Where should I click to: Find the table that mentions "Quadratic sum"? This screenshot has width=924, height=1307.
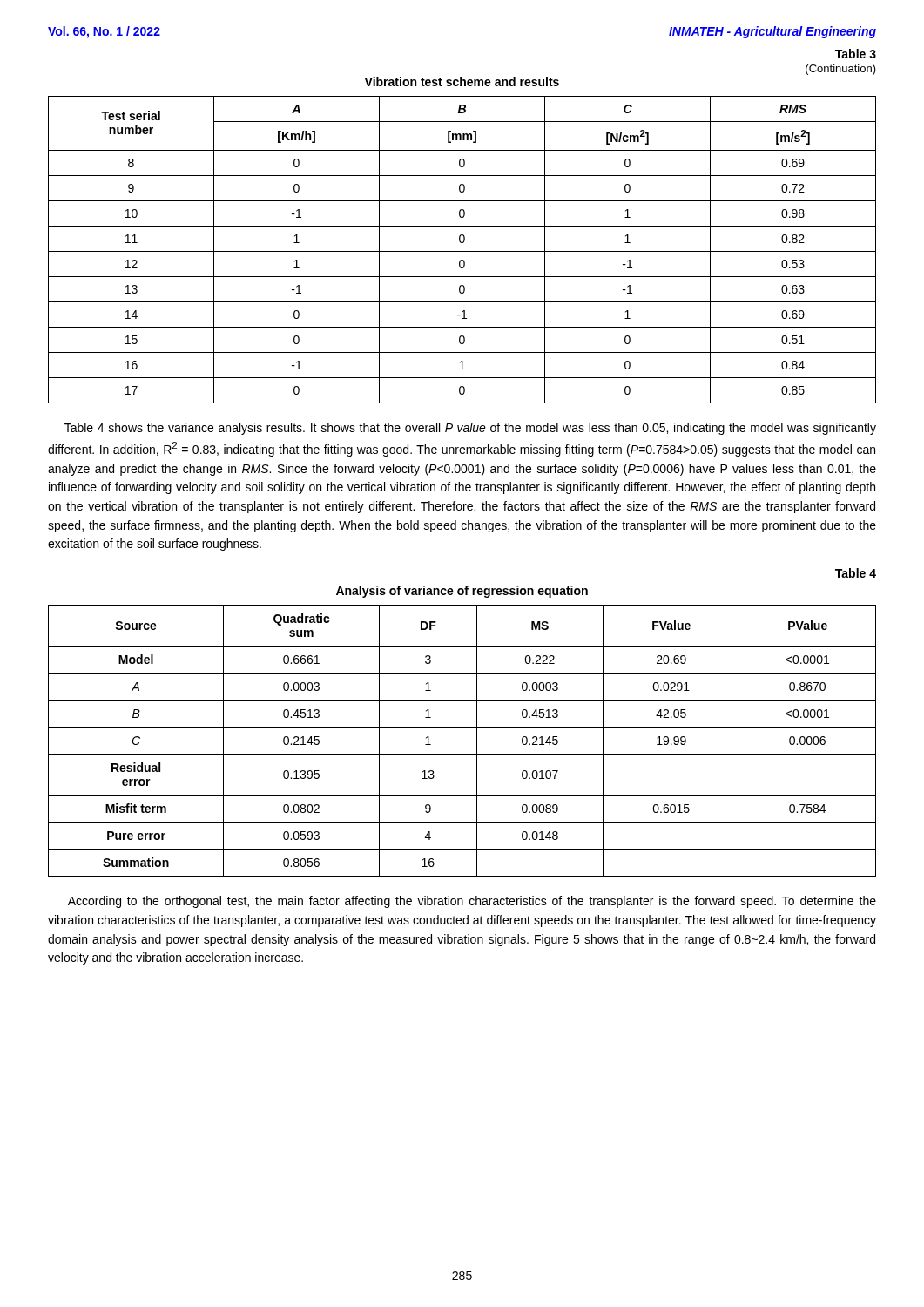(x=462, y=741)
